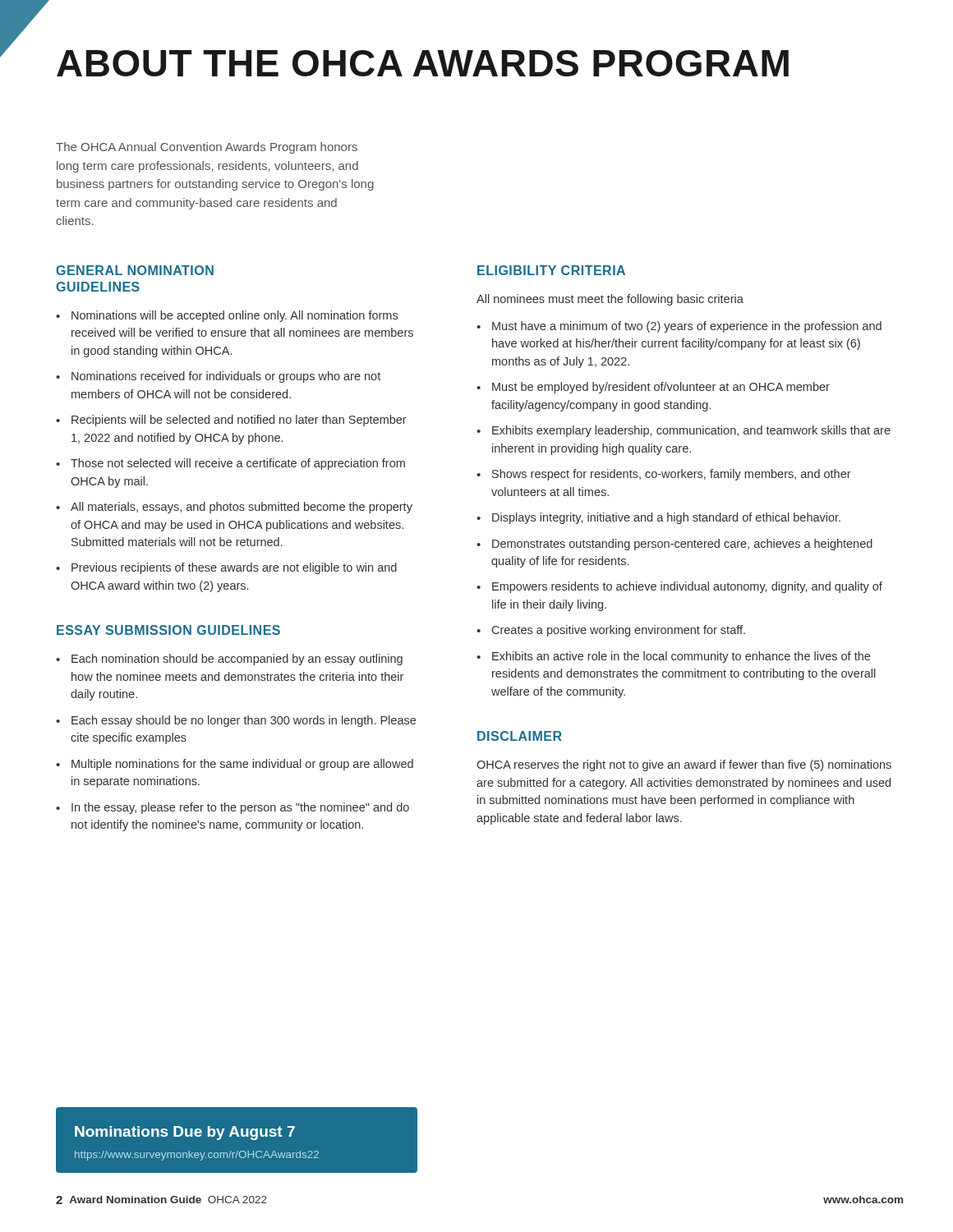Locate the list item that reads "Creates a positive working environment"
The width and height of the screenshot is (953, 1232).
coord(619,630)
